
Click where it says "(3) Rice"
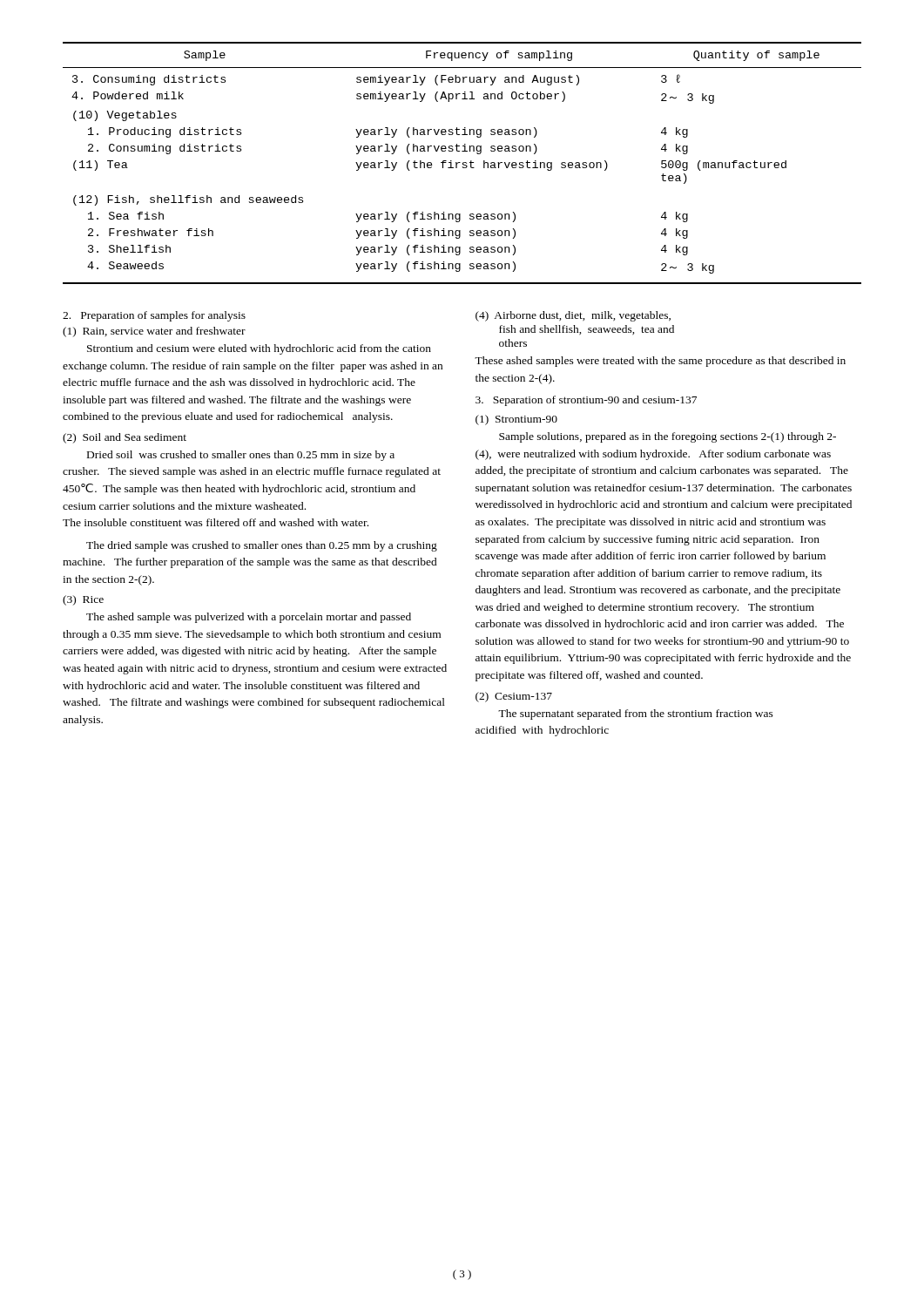click(83, 599)
